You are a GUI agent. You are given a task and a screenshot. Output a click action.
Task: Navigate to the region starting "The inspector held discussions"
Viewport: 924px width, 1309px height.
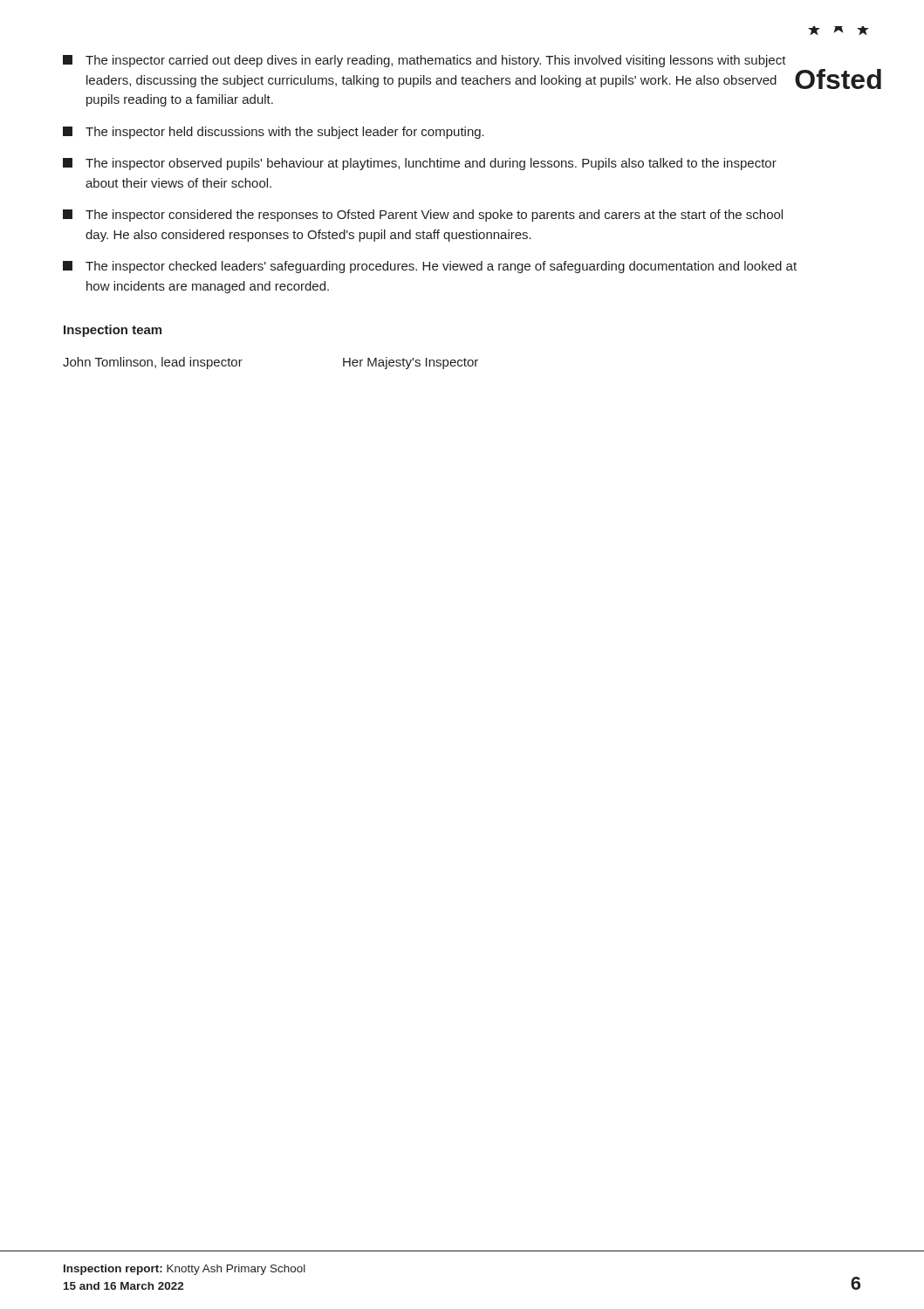[436, 132]
